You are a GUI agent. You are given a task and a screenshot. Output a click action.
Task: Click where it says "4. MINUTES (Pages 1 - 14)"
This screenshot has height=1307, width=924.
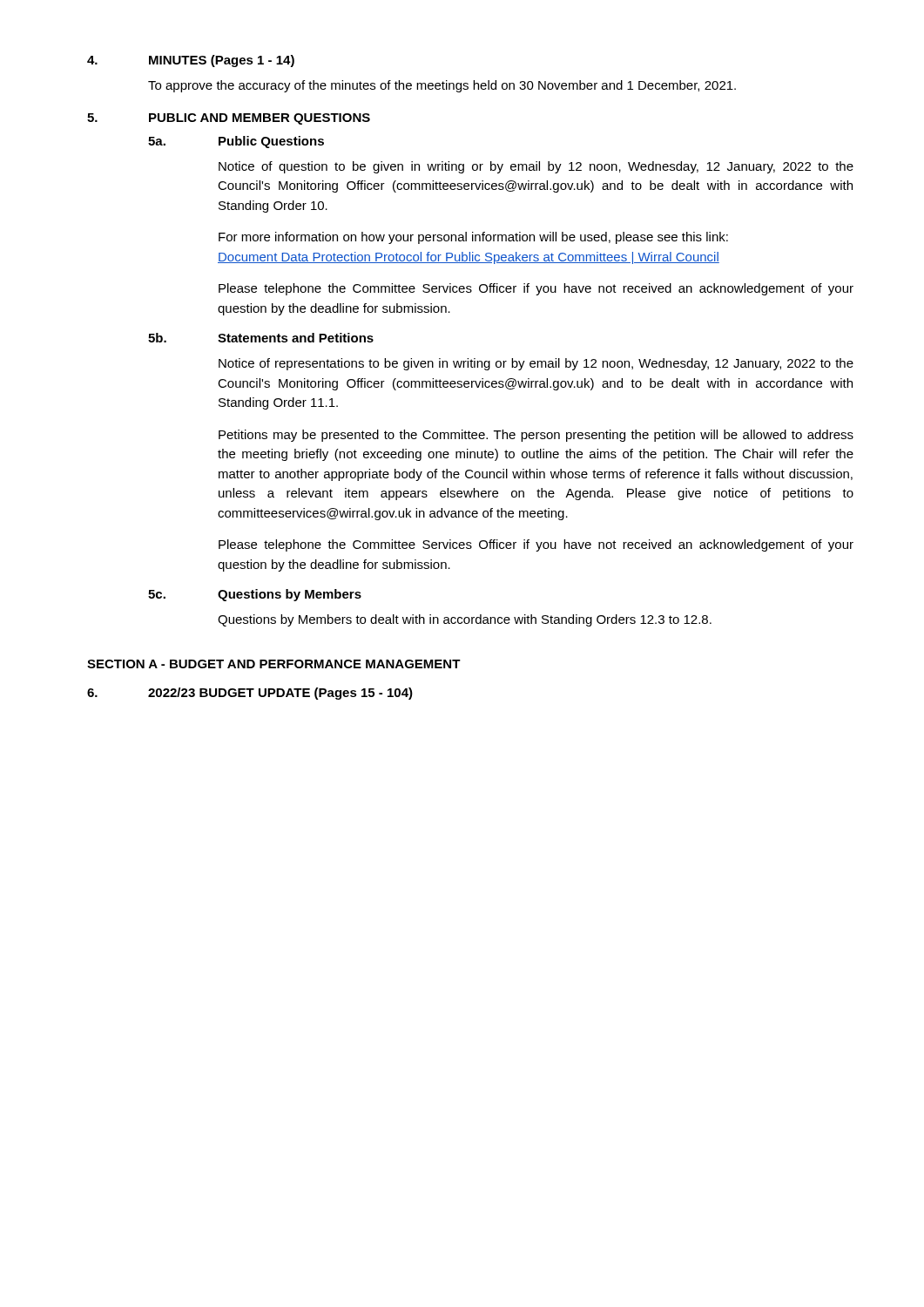coord(191,60)
